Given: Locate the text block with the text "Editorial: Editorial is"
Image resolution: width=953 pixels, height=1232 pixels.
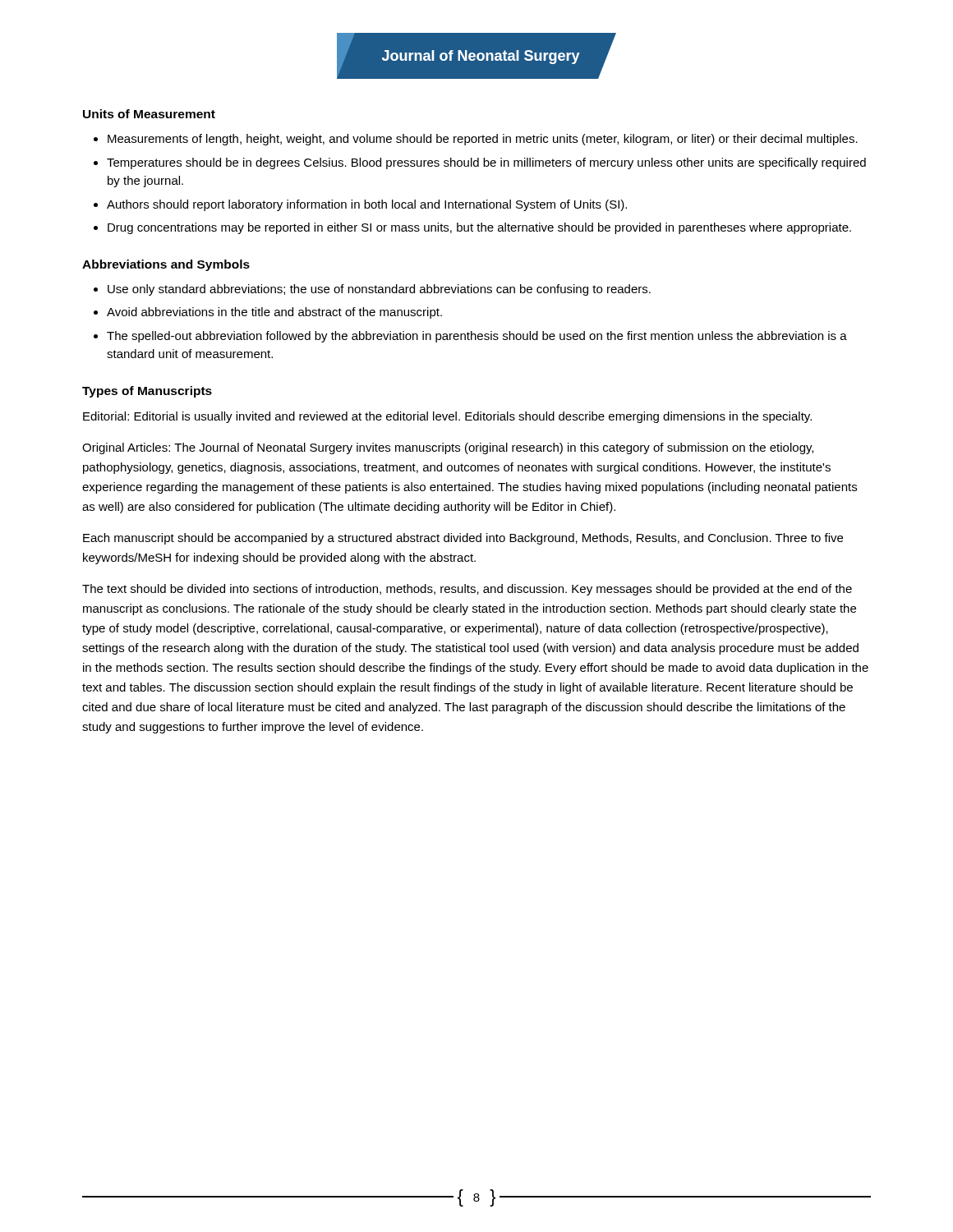Looking at the screenshot, I should tap(447, 416).
